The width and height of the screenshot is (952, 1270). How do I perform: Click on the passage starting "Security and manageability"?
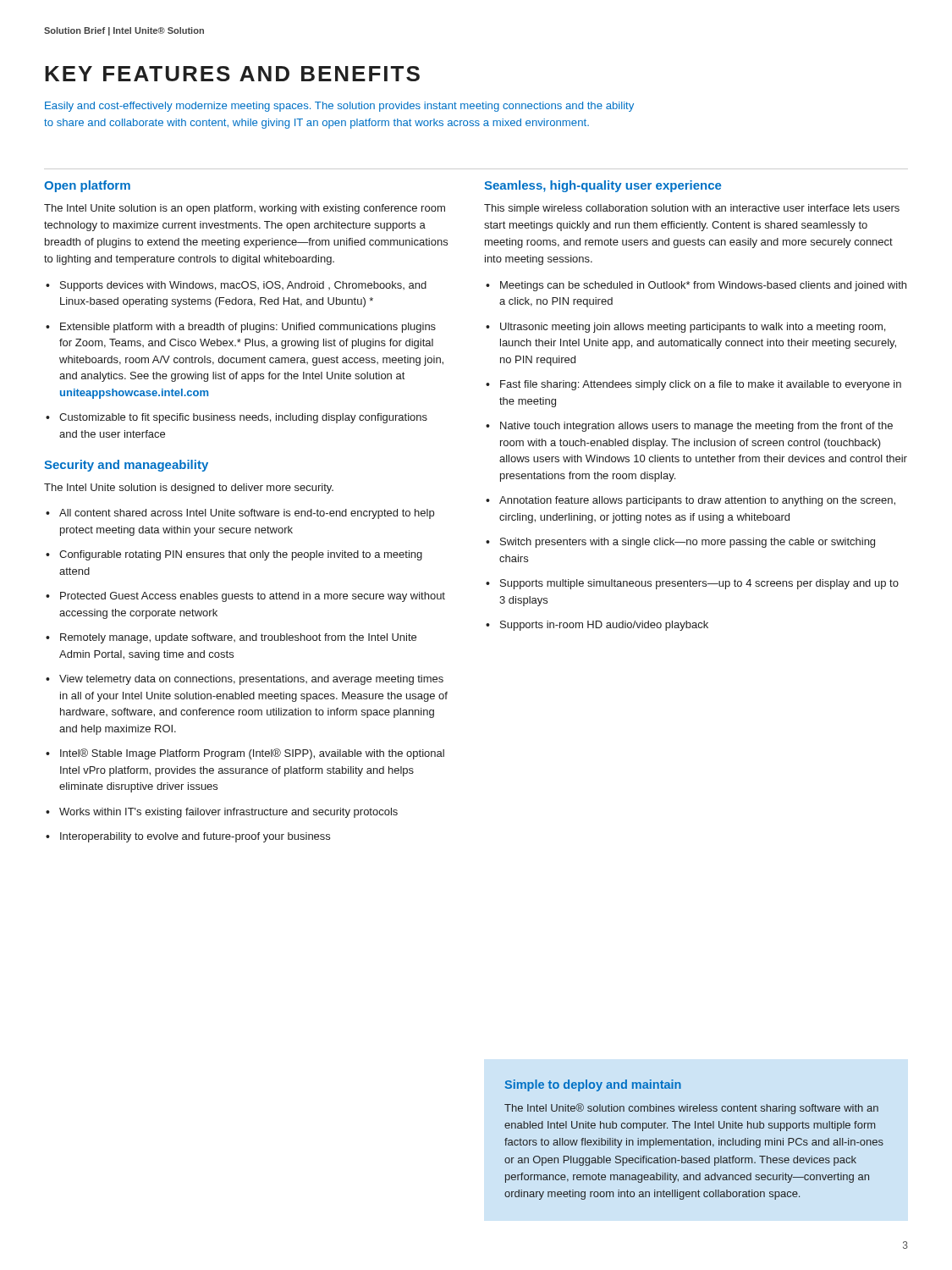tap(126, 466)
